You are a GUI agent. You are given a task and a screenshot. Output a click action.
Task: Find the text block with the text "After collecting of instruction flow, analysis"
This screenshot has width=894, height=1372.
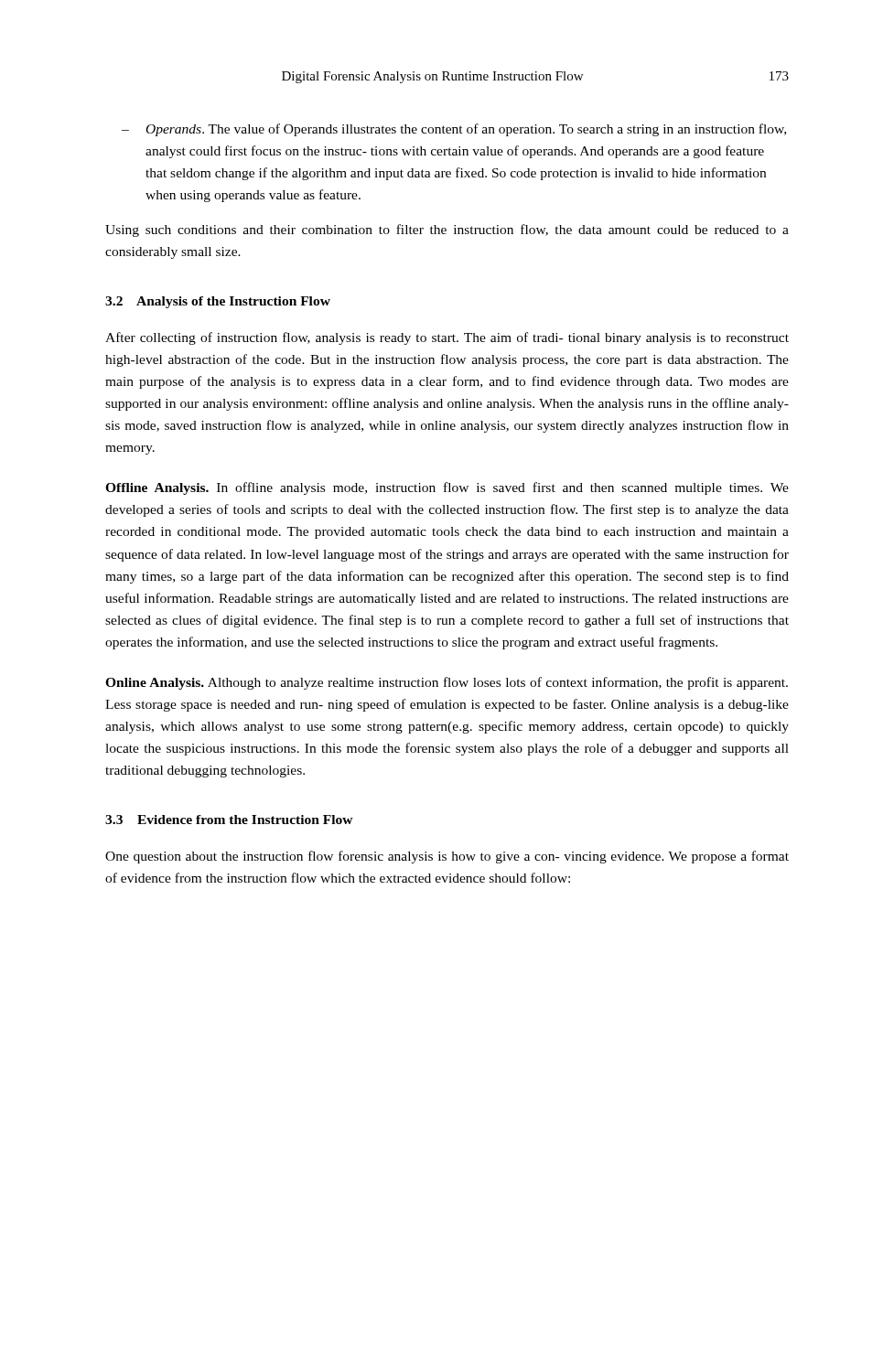tap(447, 392)
